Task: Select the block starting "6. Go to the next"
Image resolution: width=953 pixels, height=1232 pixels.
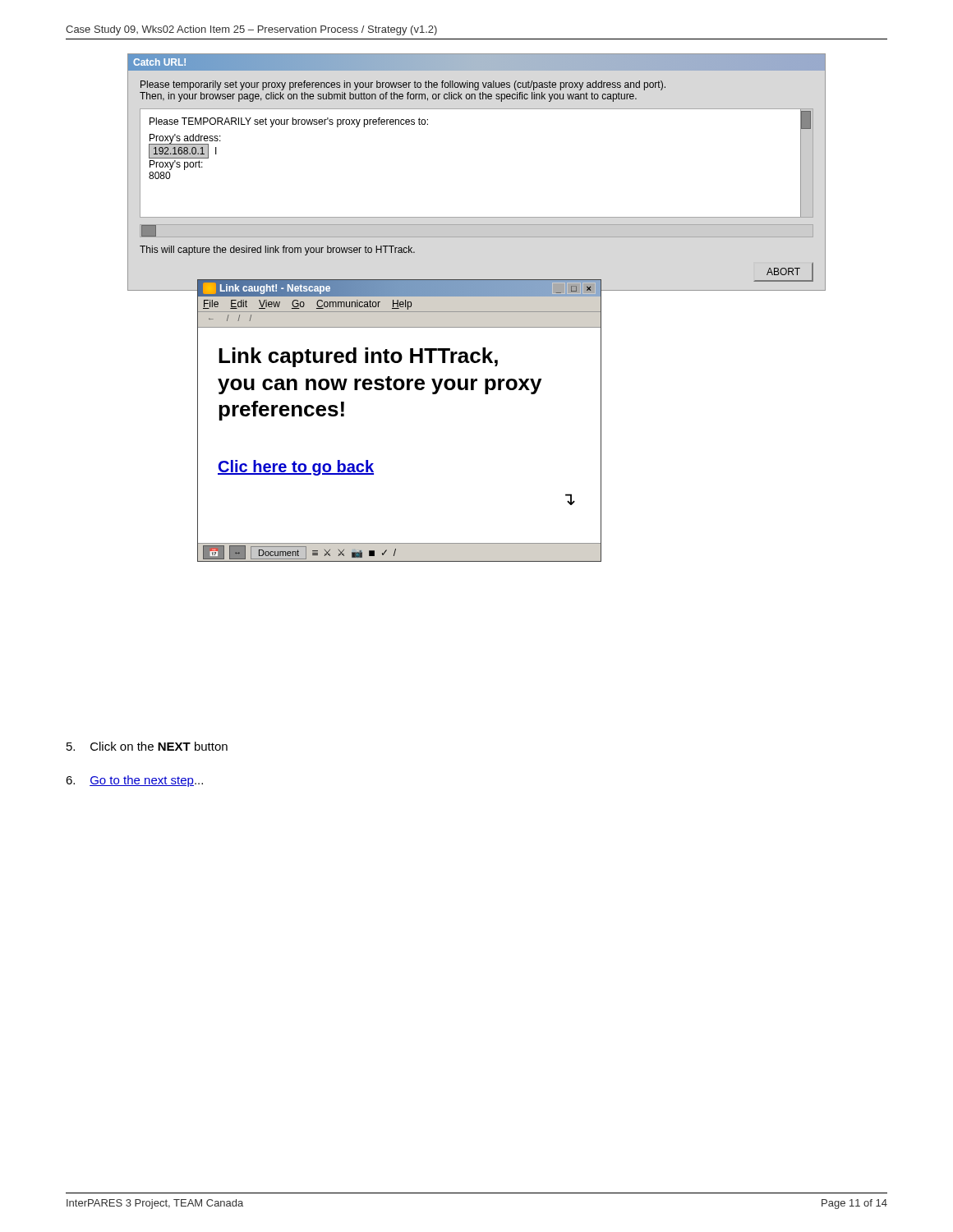Action: click(135, 780)
